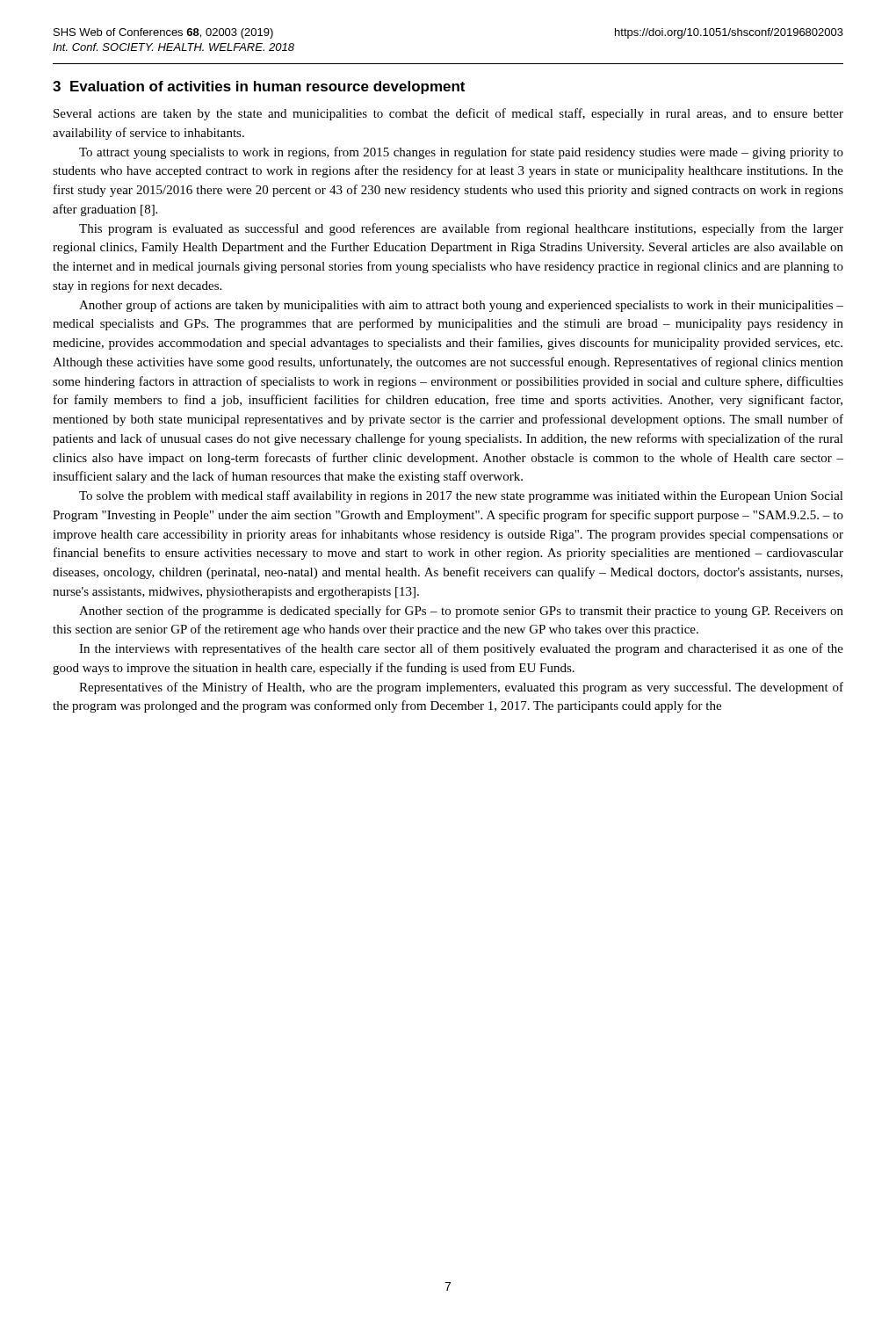Point to the block beginning "Several actions are taken"
896x1318 pixels.
[448, 410]
